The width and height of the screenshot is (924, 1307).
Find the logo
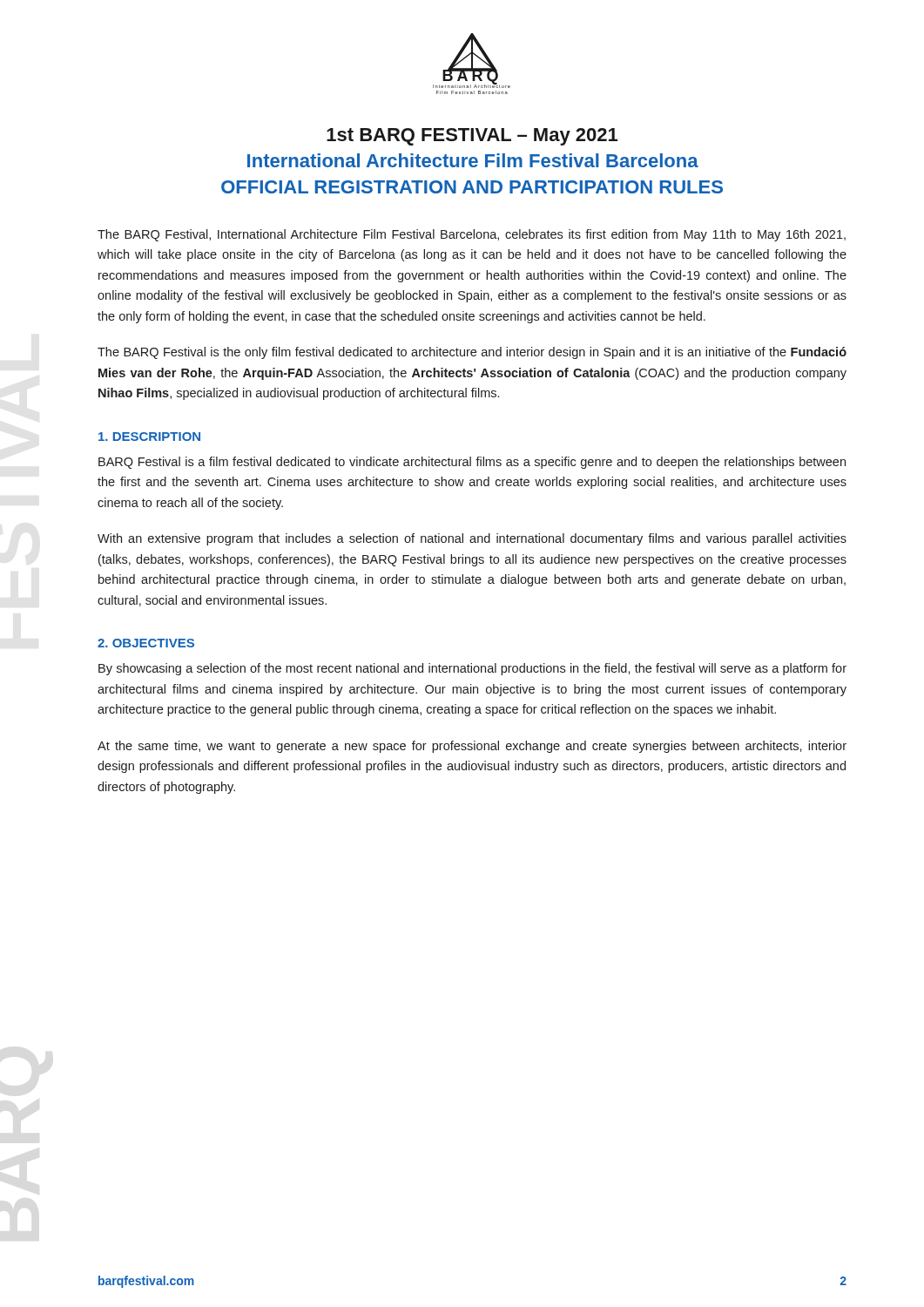tap(472, 50)
